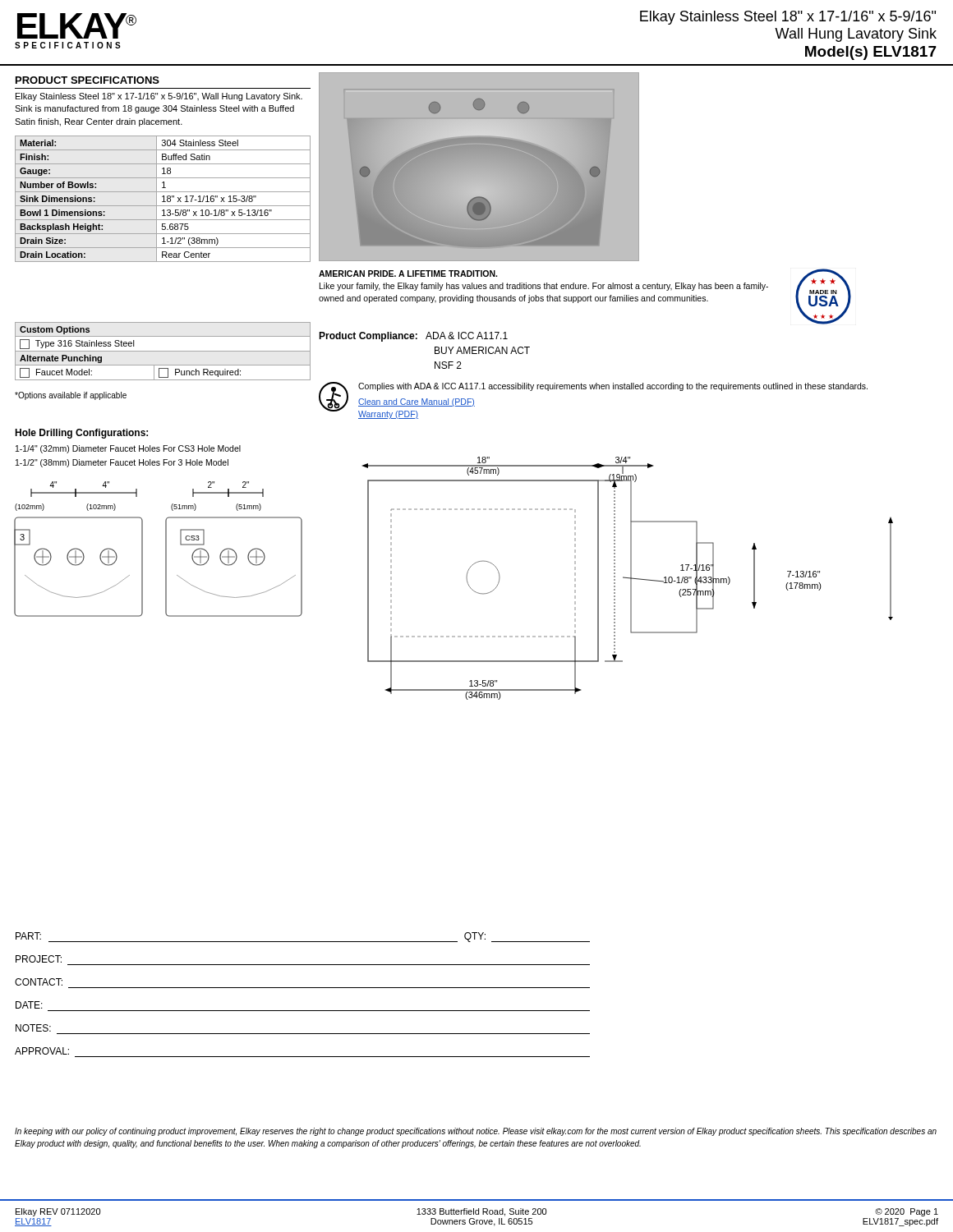Screen dimensions: 1232x953
Task: Locate the logo
Action: click(x=823, y=296)
